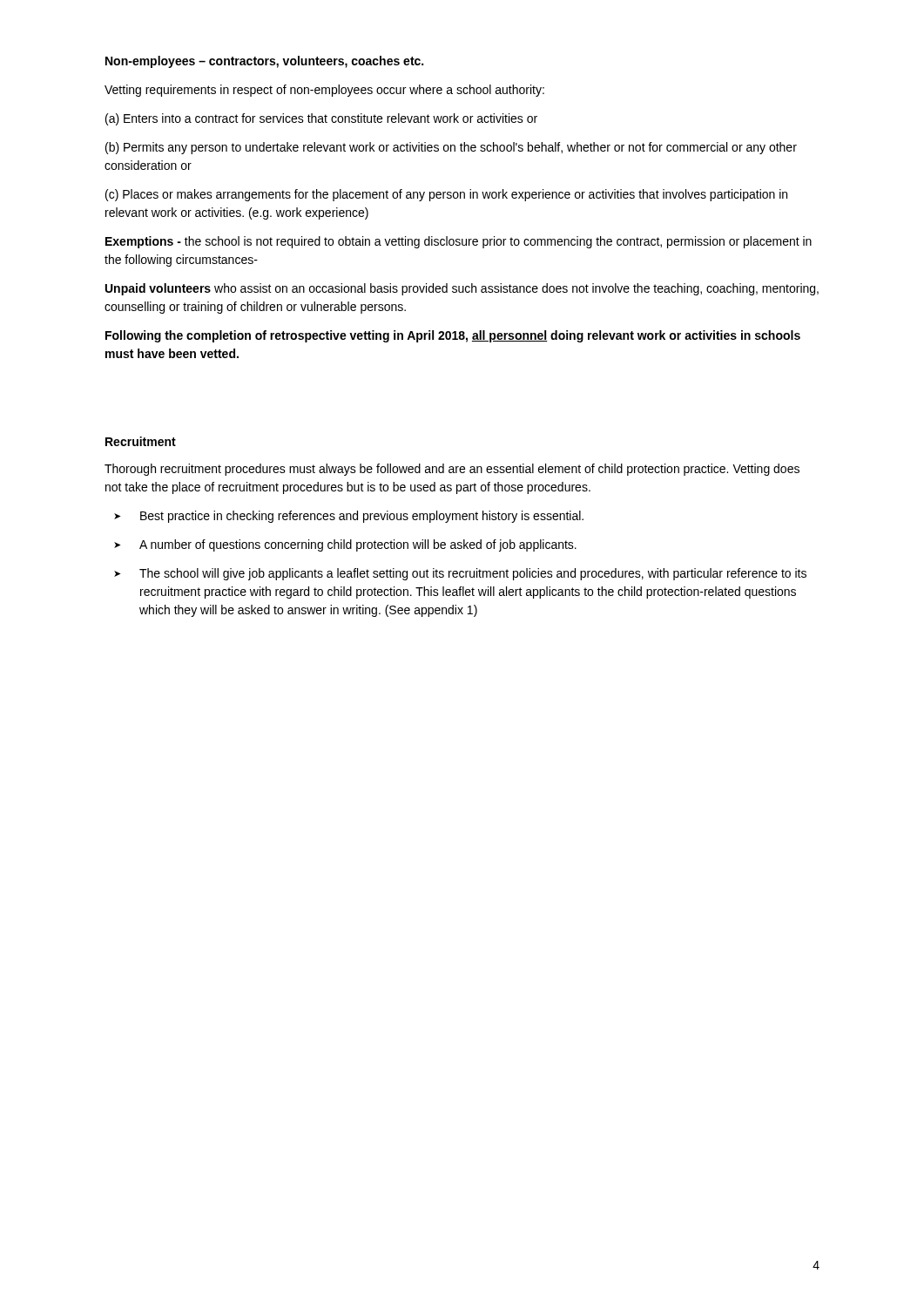Where is the passage that starts "(b) Permits any person"?
The width and height of the screenshot is (924, 1307).
[462, 157]
